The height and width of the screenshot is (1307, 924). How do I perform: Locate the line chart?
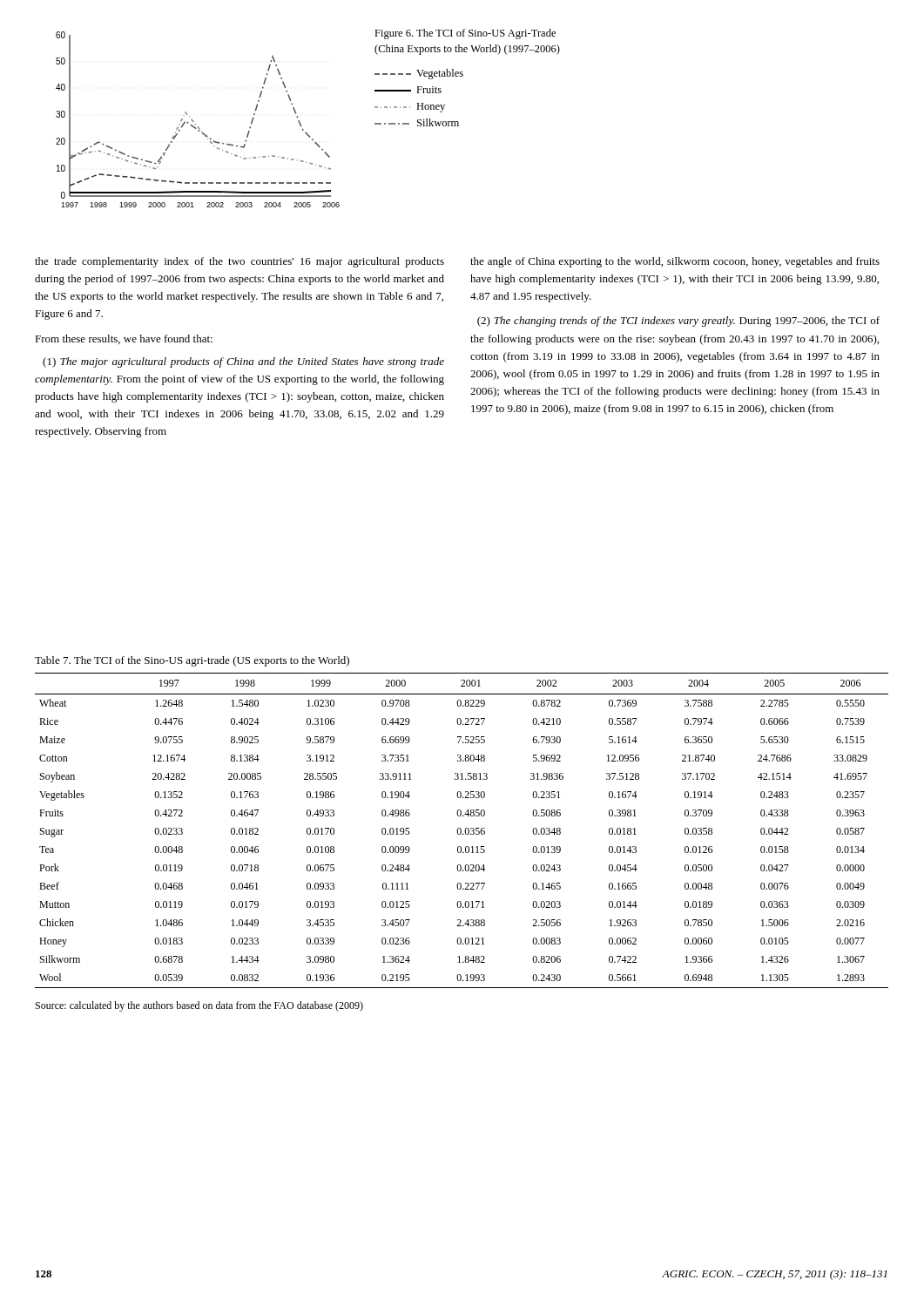(x=196, y=126)
